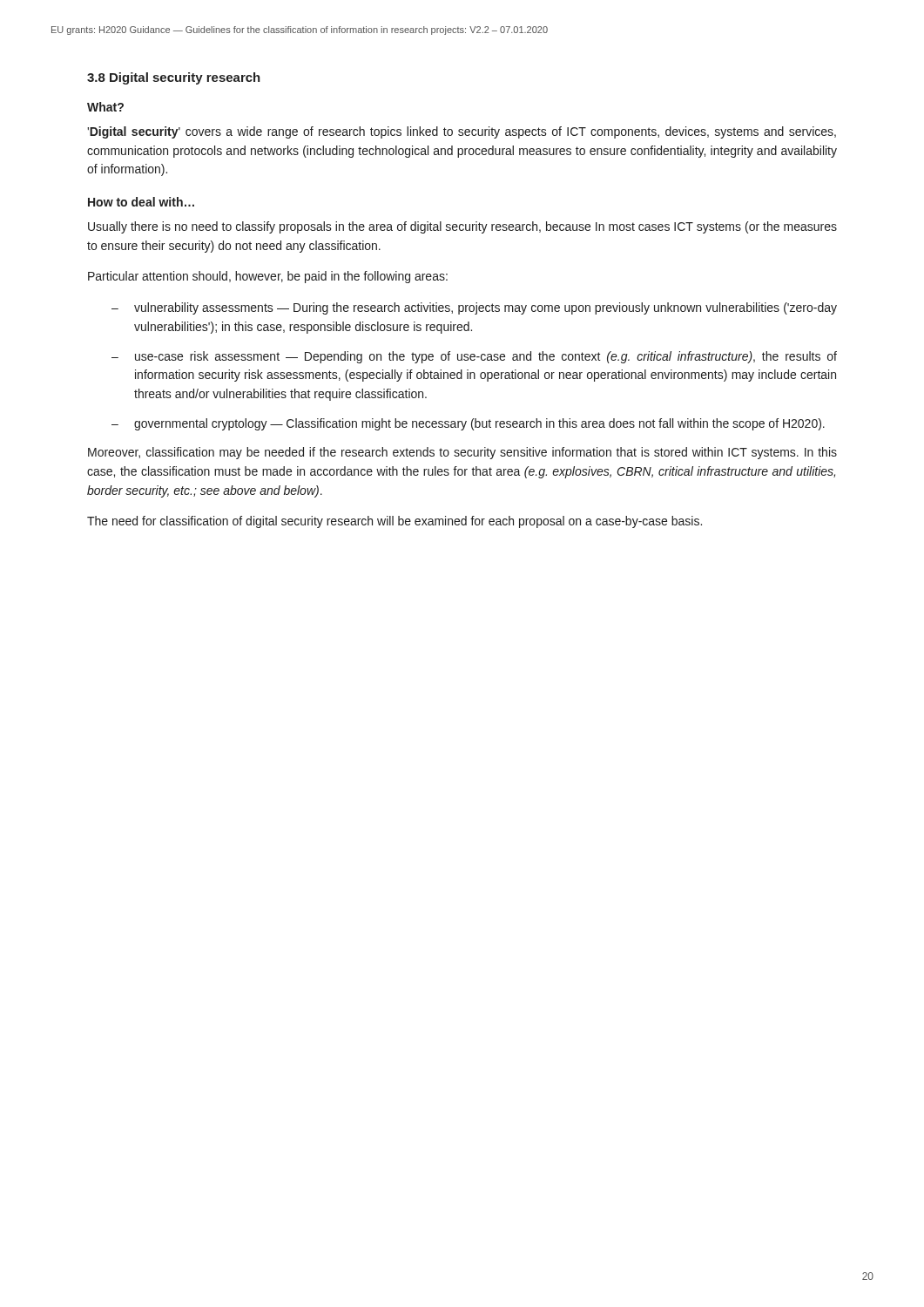924x1307 pixels.
Task: Locate the text block that reads "Particular attention should, however, be paid in the"
Action: [268, 277]
